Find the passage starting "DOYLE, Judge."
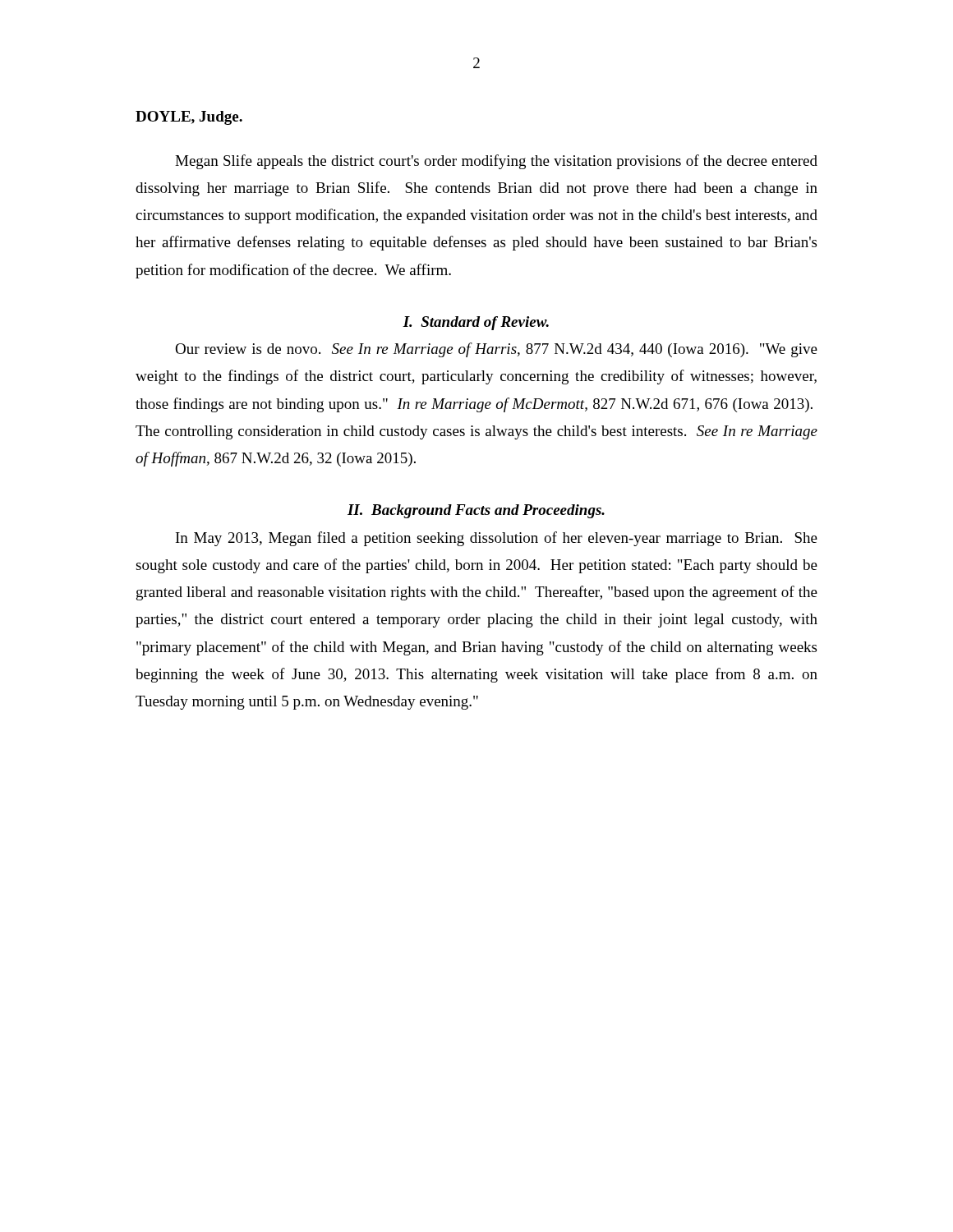 click(x=189, y=116)
